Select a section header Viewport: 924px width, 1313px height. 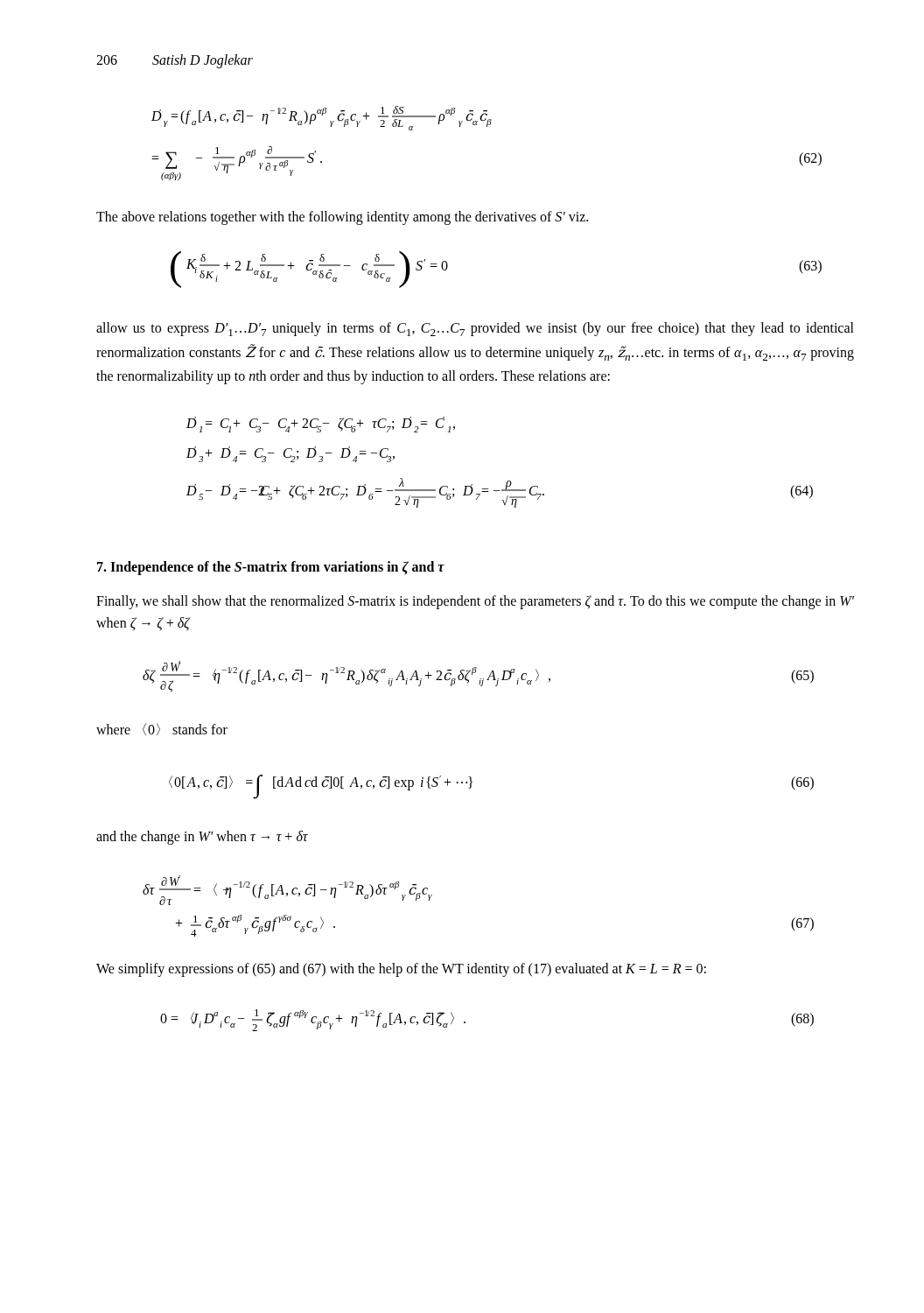pyautogui.click(x=270, y=567)
